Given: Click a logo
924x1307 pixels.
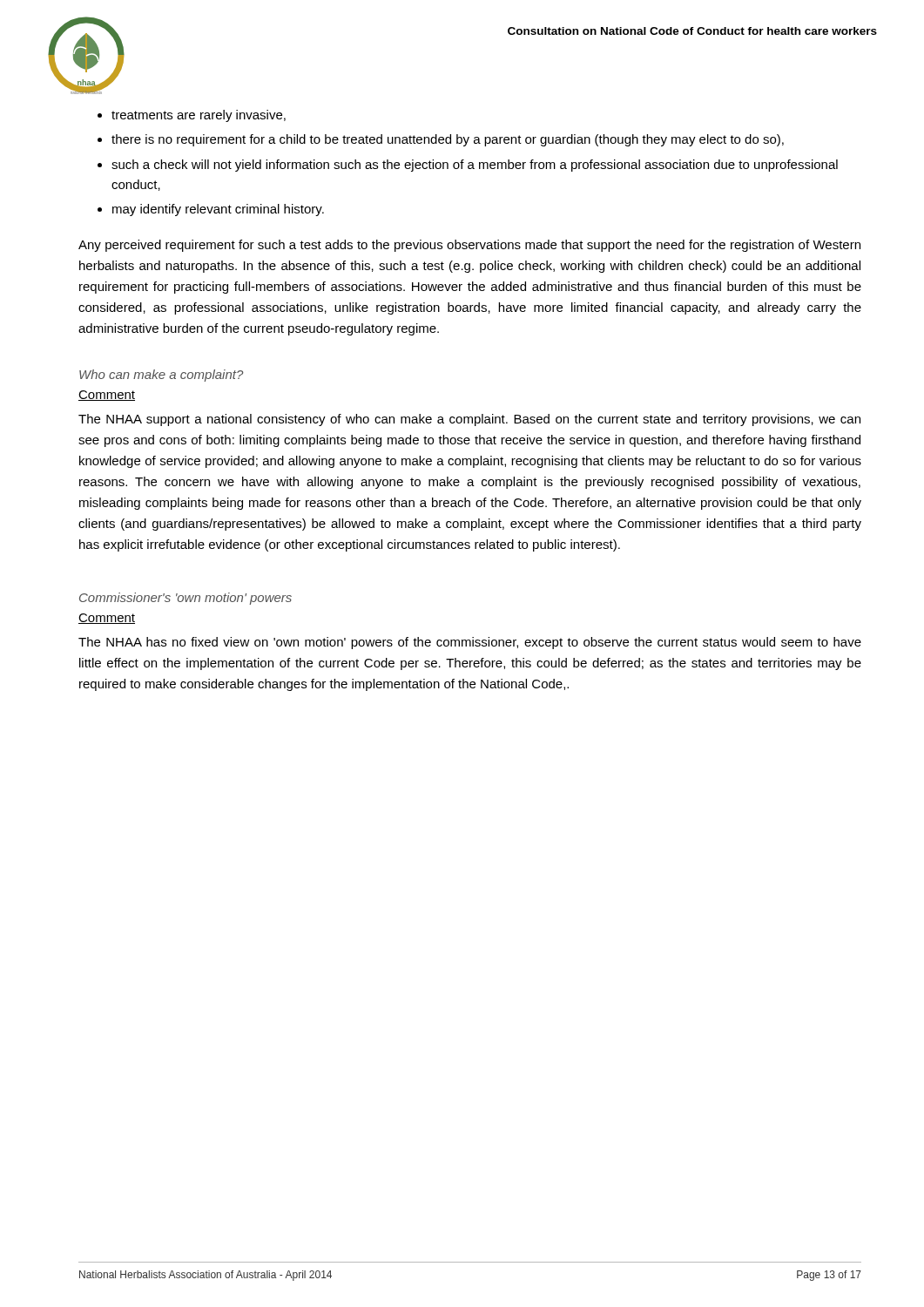Looking at the screenshot, I should 95,56.
